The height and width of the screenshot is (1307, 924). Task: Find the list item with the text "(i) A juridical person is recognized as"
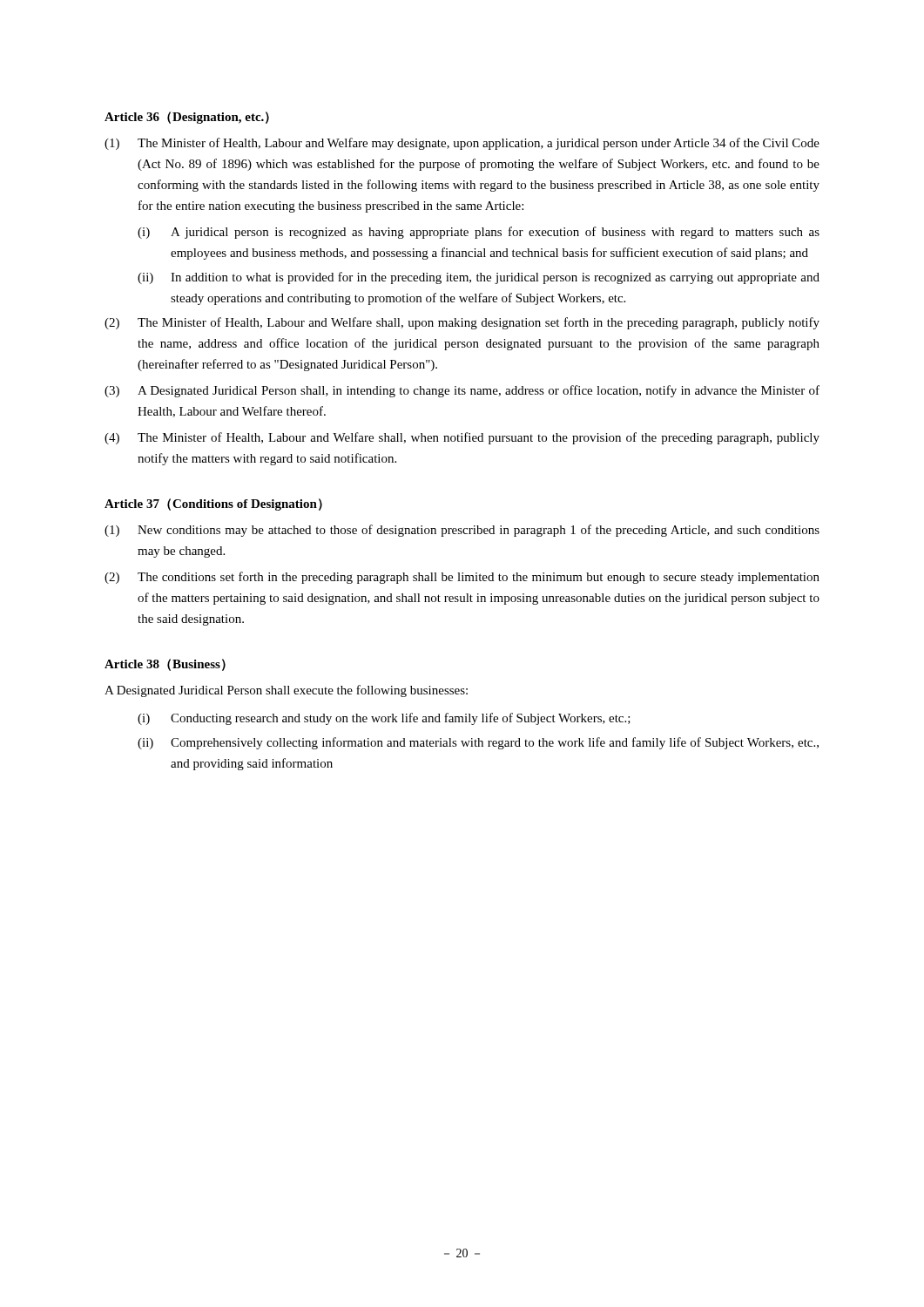click(x=479, y=242)
